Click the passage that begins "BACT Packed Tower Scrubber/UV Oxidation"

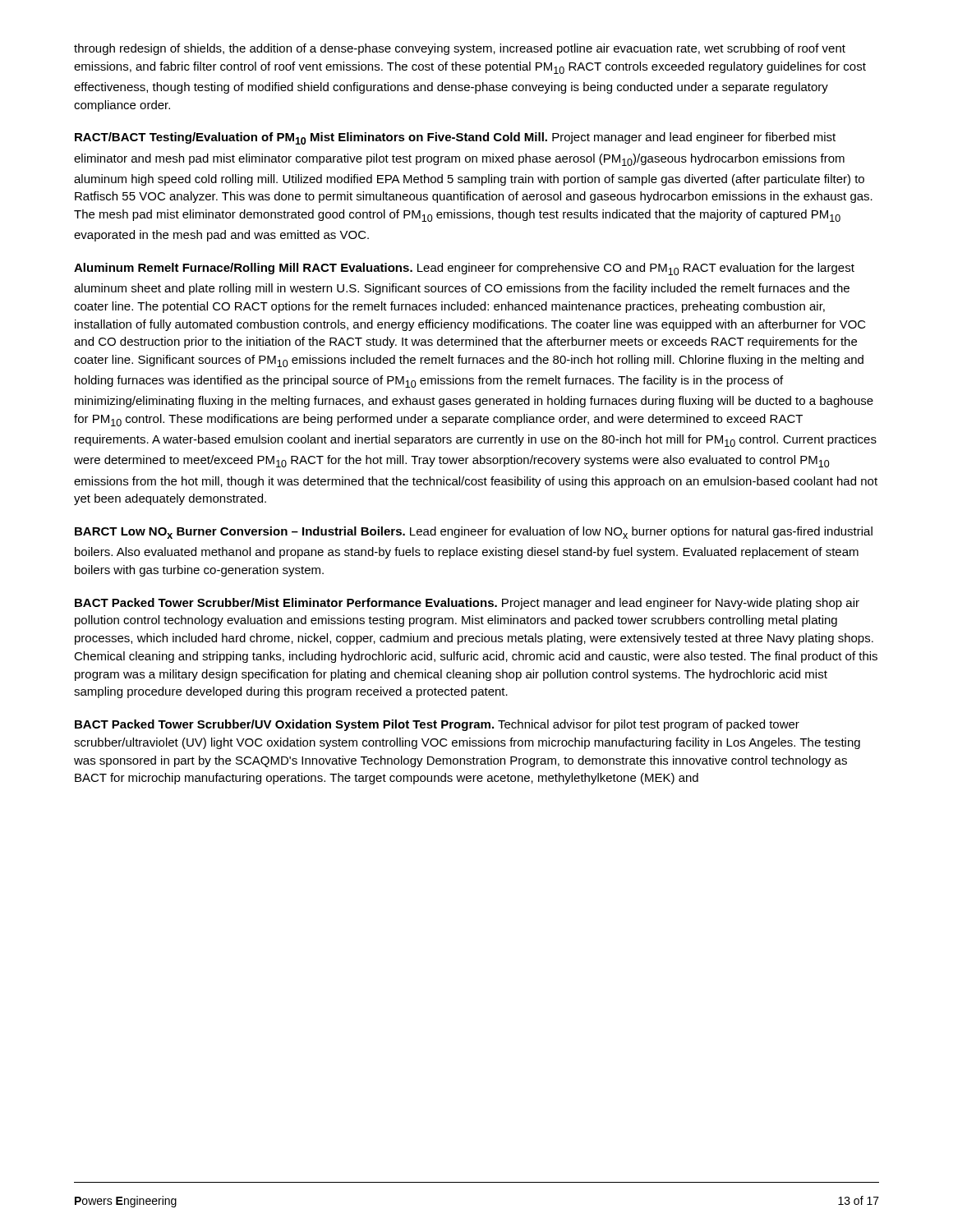467,751
